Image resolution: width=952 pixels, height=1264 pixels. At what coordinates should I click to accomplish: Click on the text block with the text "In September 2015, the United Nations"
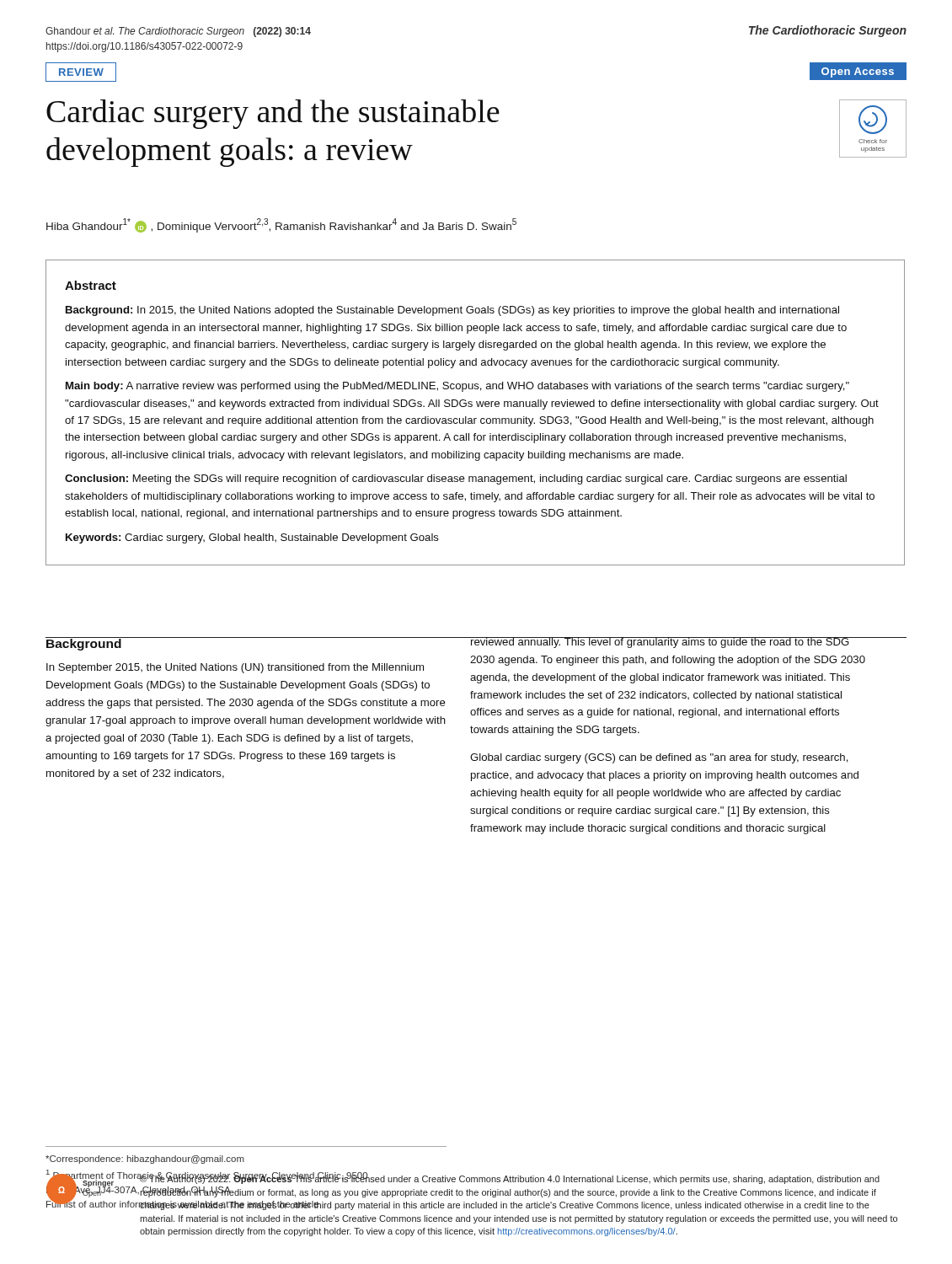click(246, 721)
